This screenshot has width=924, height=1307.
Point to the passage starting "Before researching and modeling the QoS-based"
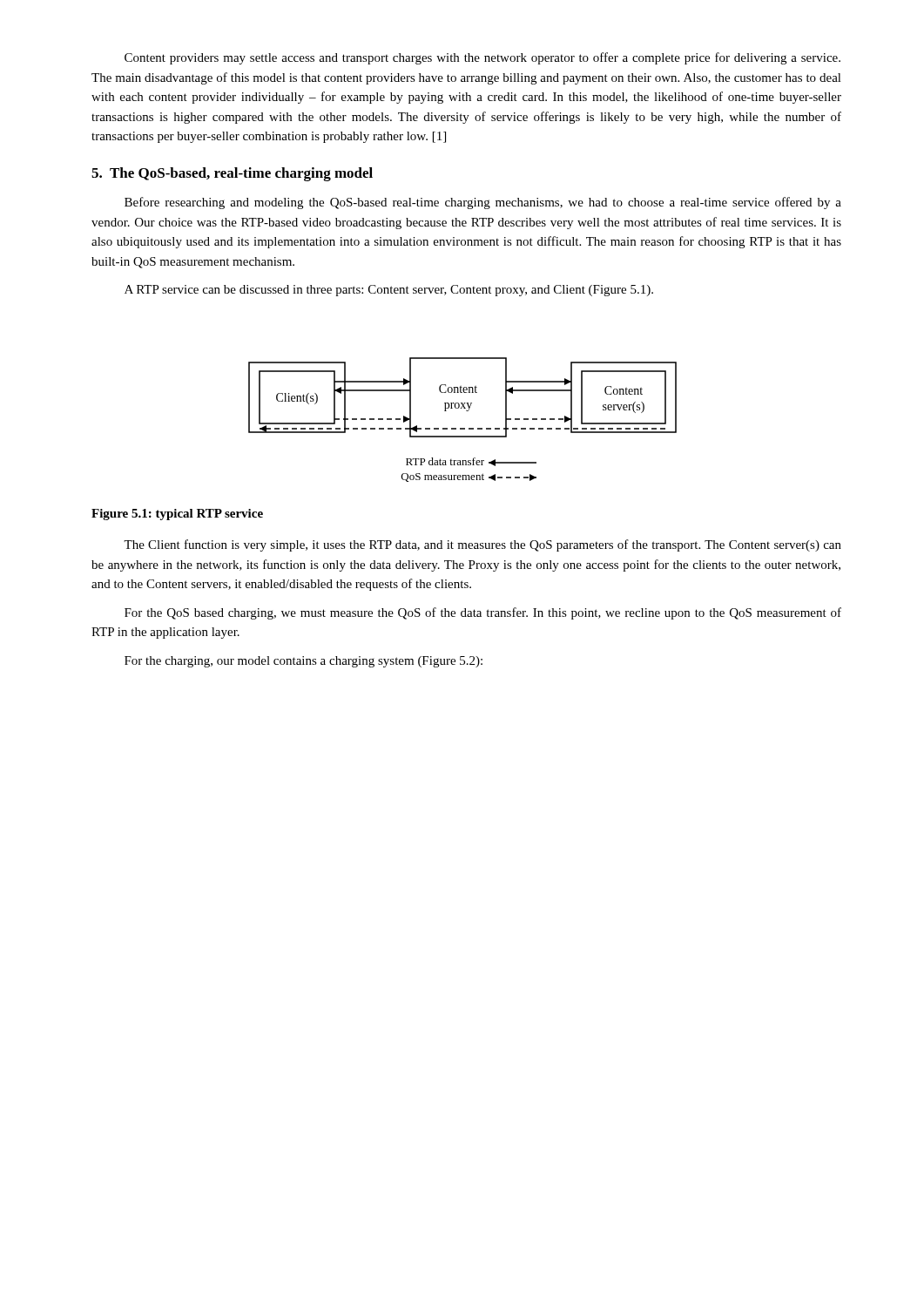coord(466,232)
